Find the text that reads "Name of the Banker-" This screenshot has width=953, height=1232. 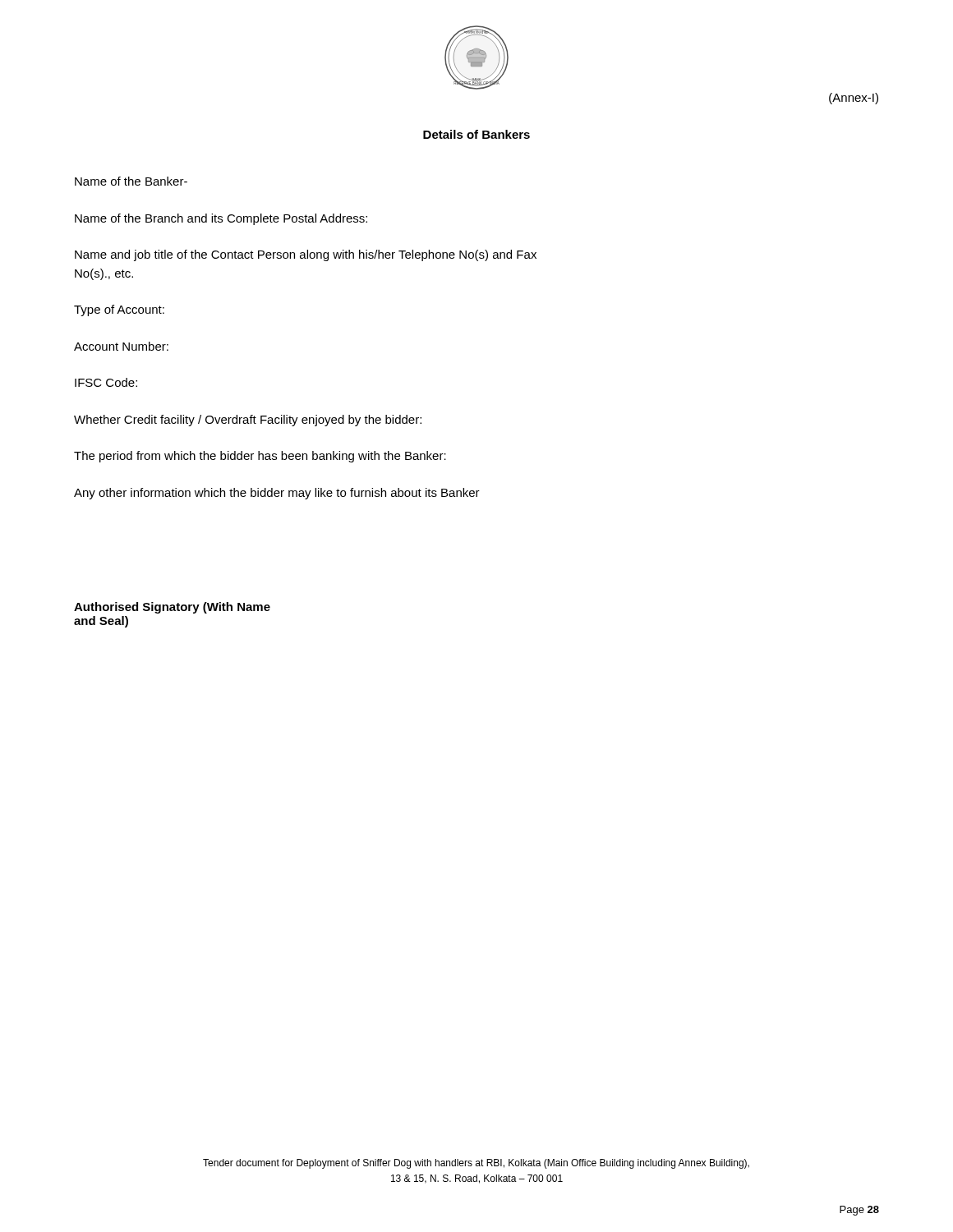pos(131,181)
